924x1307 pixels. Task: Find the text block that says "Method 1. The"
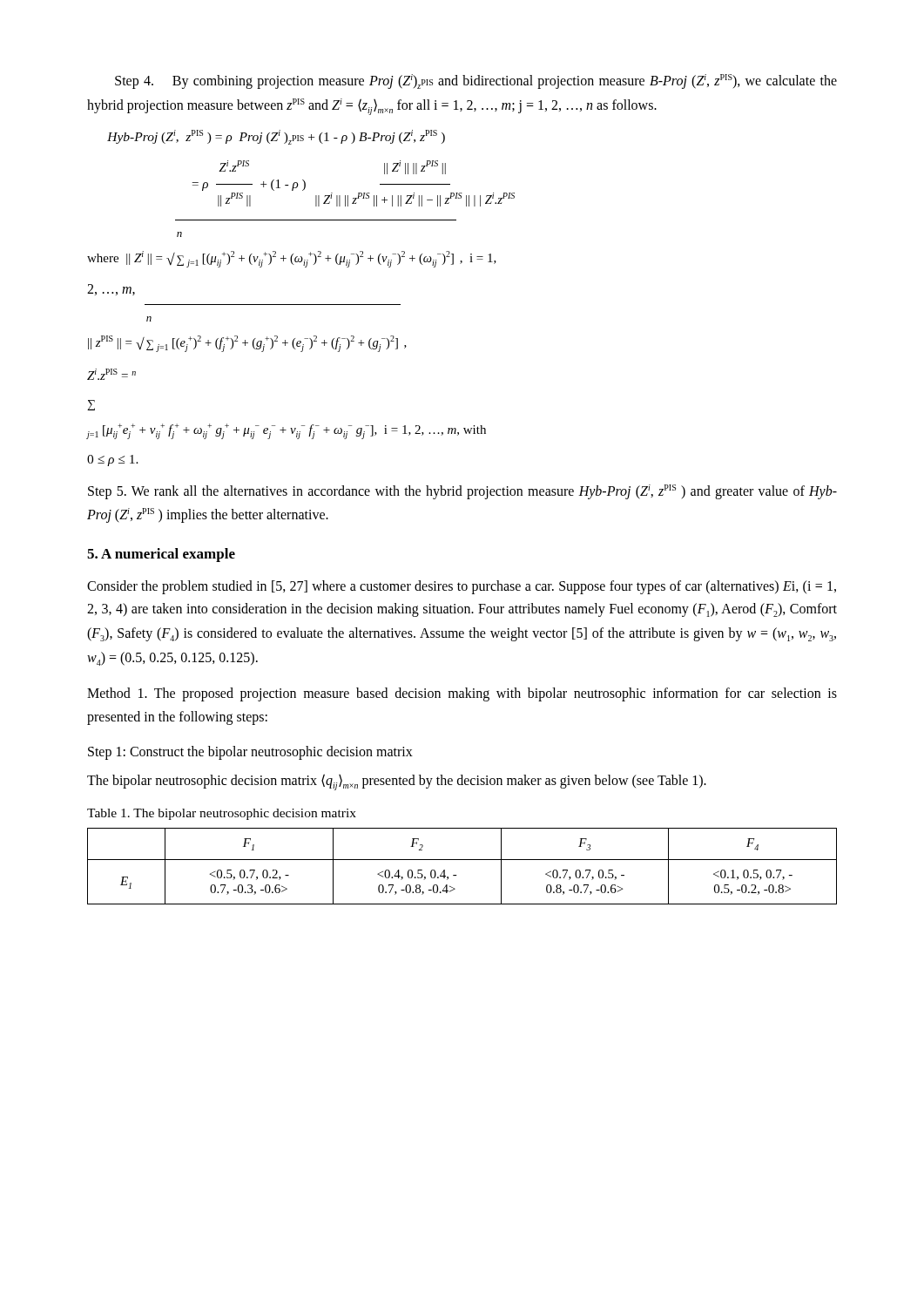(462, 705)
